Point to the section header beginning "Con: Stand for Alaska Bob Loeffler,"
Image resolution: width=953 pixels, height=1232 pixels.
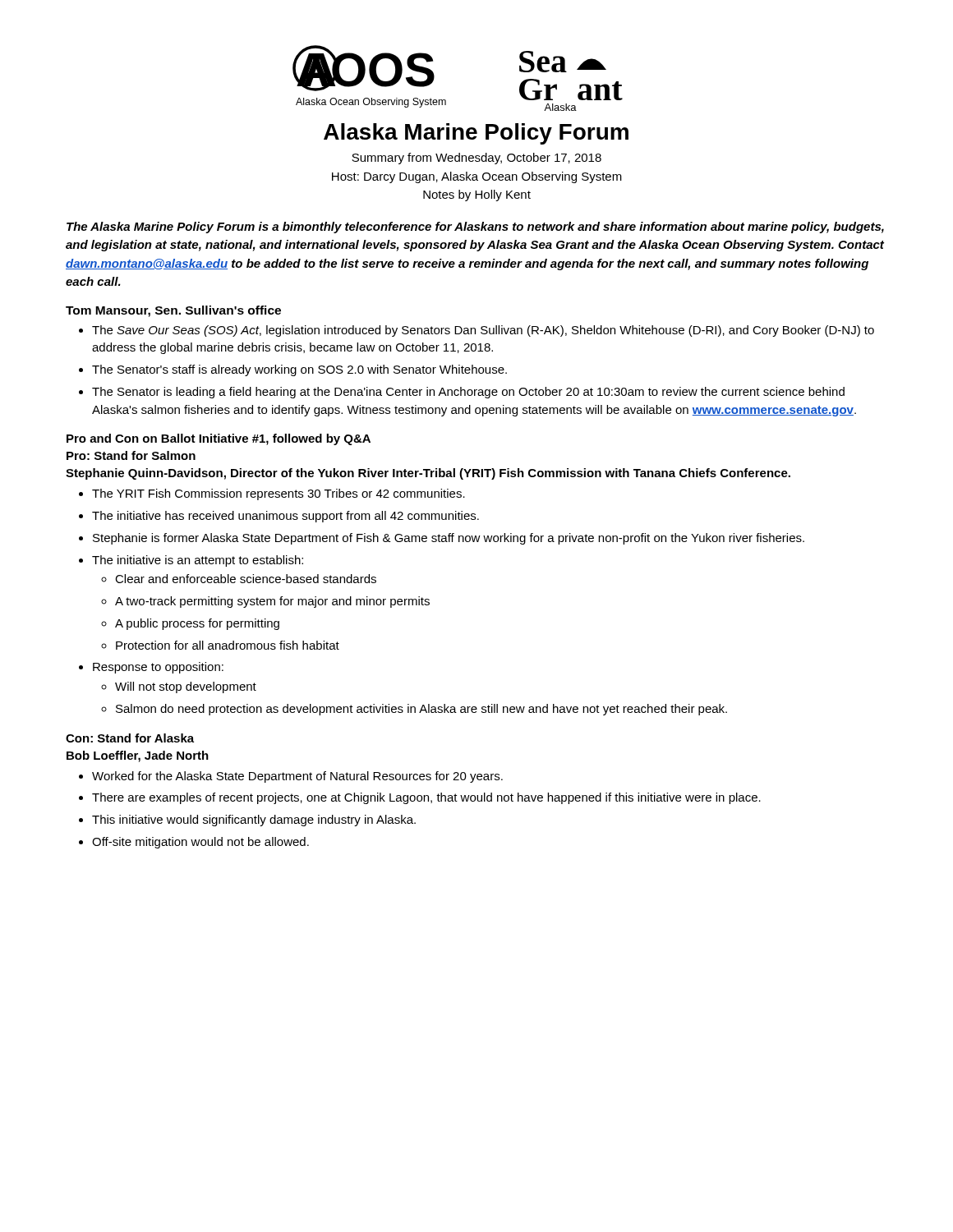[x=137, y=746]
